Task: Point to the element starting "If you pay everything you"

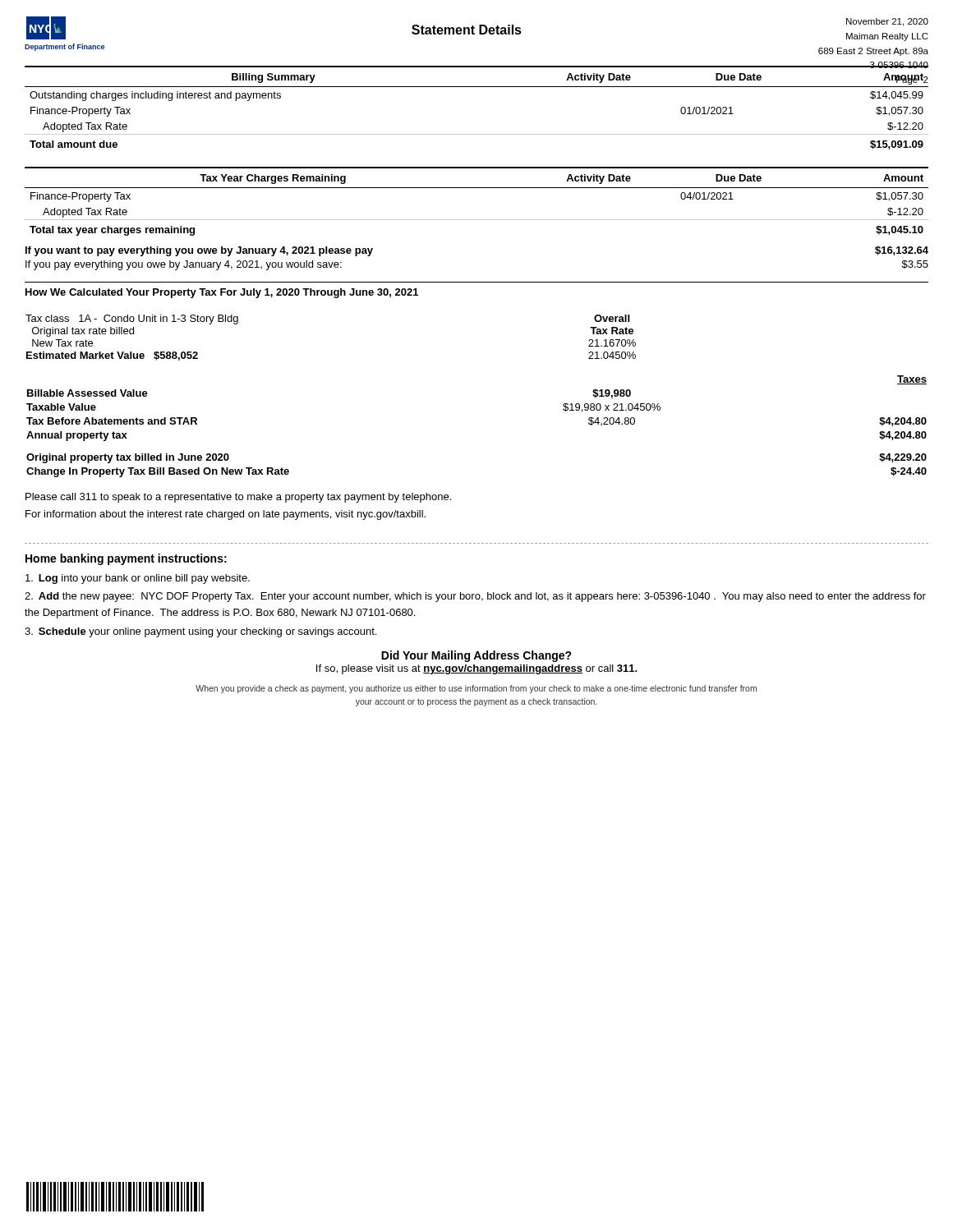Action: (x=187, y=265)
